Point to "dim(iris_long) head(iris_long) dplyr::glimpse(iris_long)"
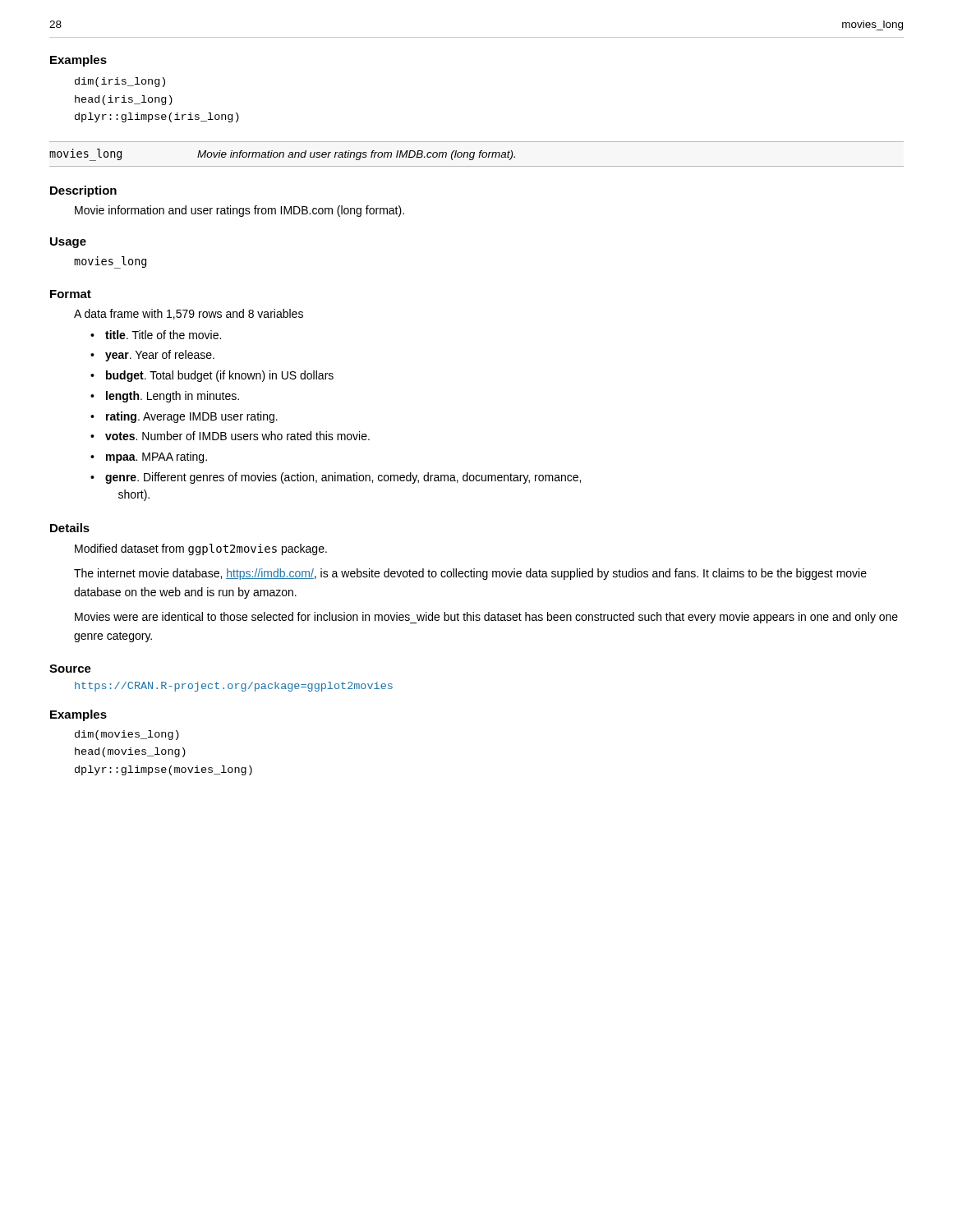The height and width of the screenshot is (1232, 953). click(x=157, y=99)
